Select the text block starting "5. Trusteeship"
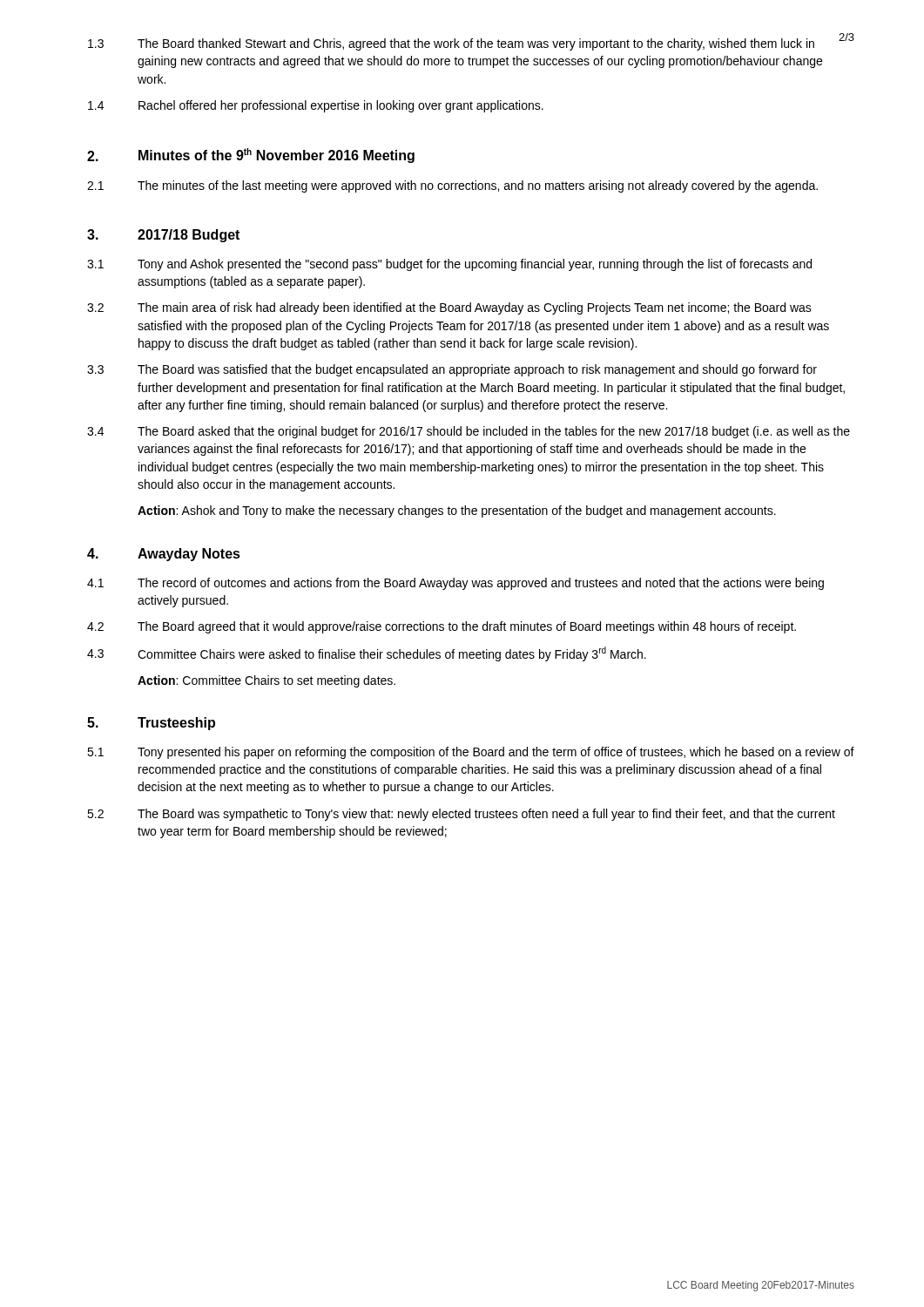The width and height of the screenshot is (924, 1307). point(151,723)
